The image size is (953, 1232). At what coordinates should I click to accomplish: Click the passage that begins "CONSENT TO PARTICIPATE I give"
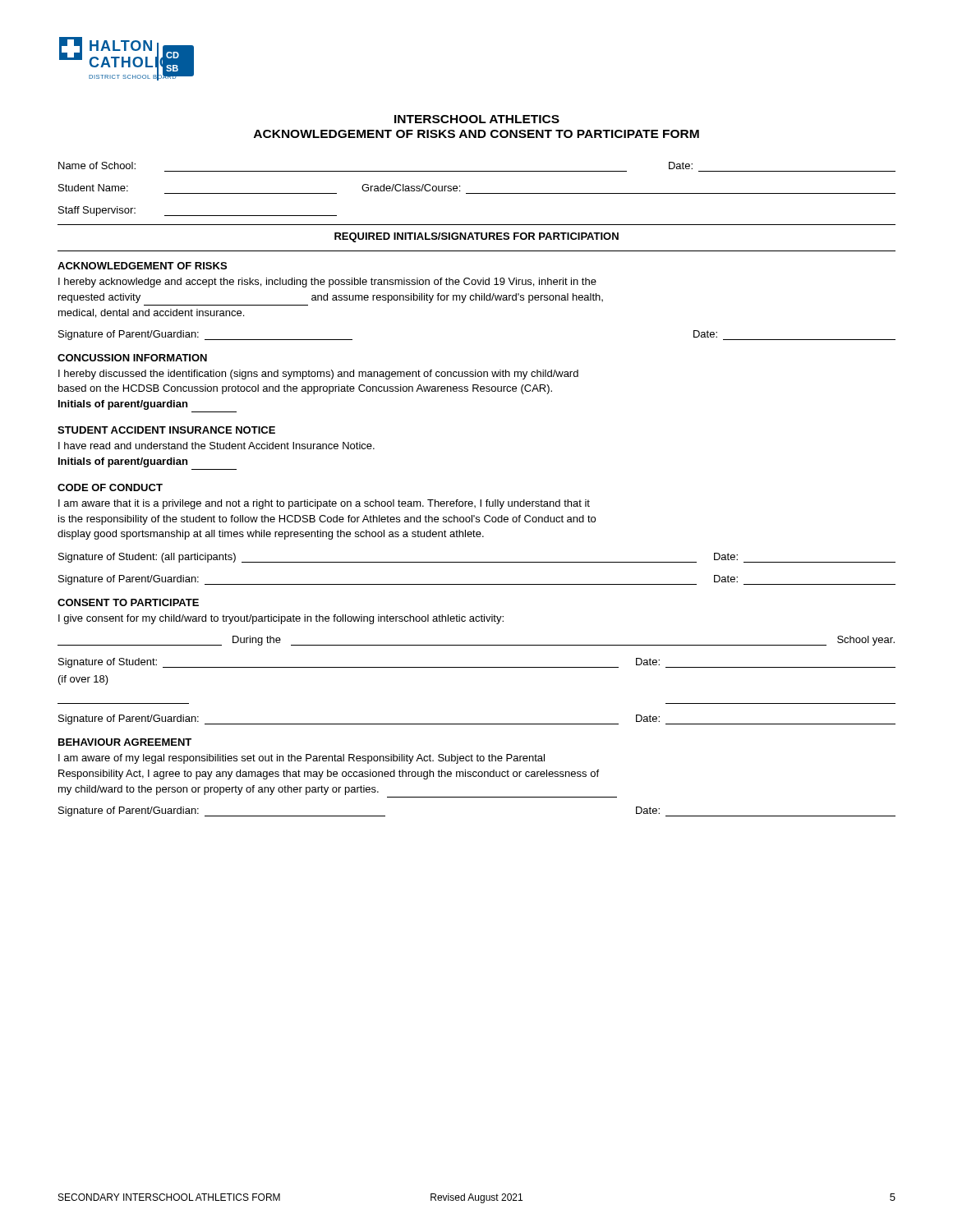(x=476, y=661)
